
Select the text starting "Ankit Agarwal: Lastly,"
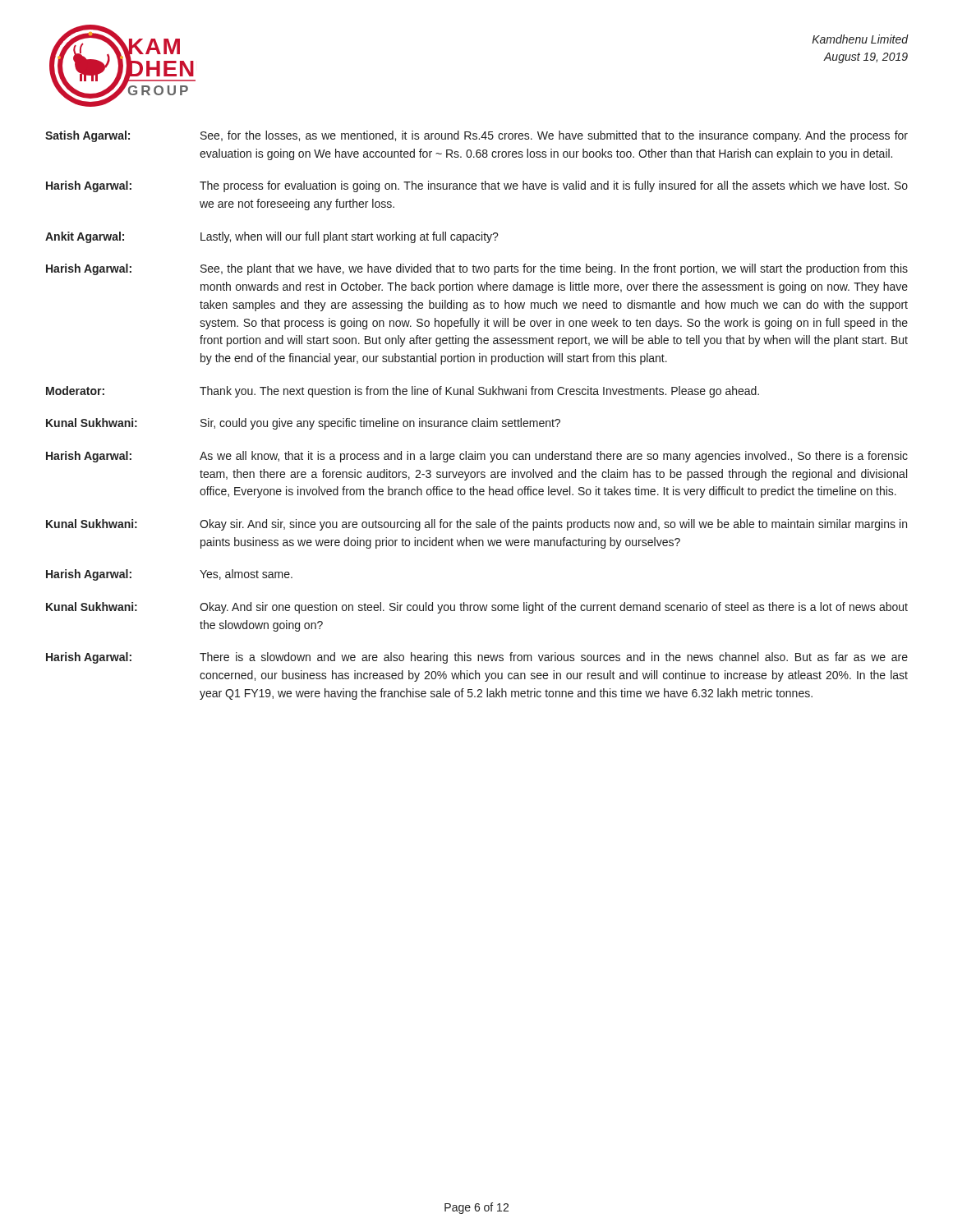(476, 237)
